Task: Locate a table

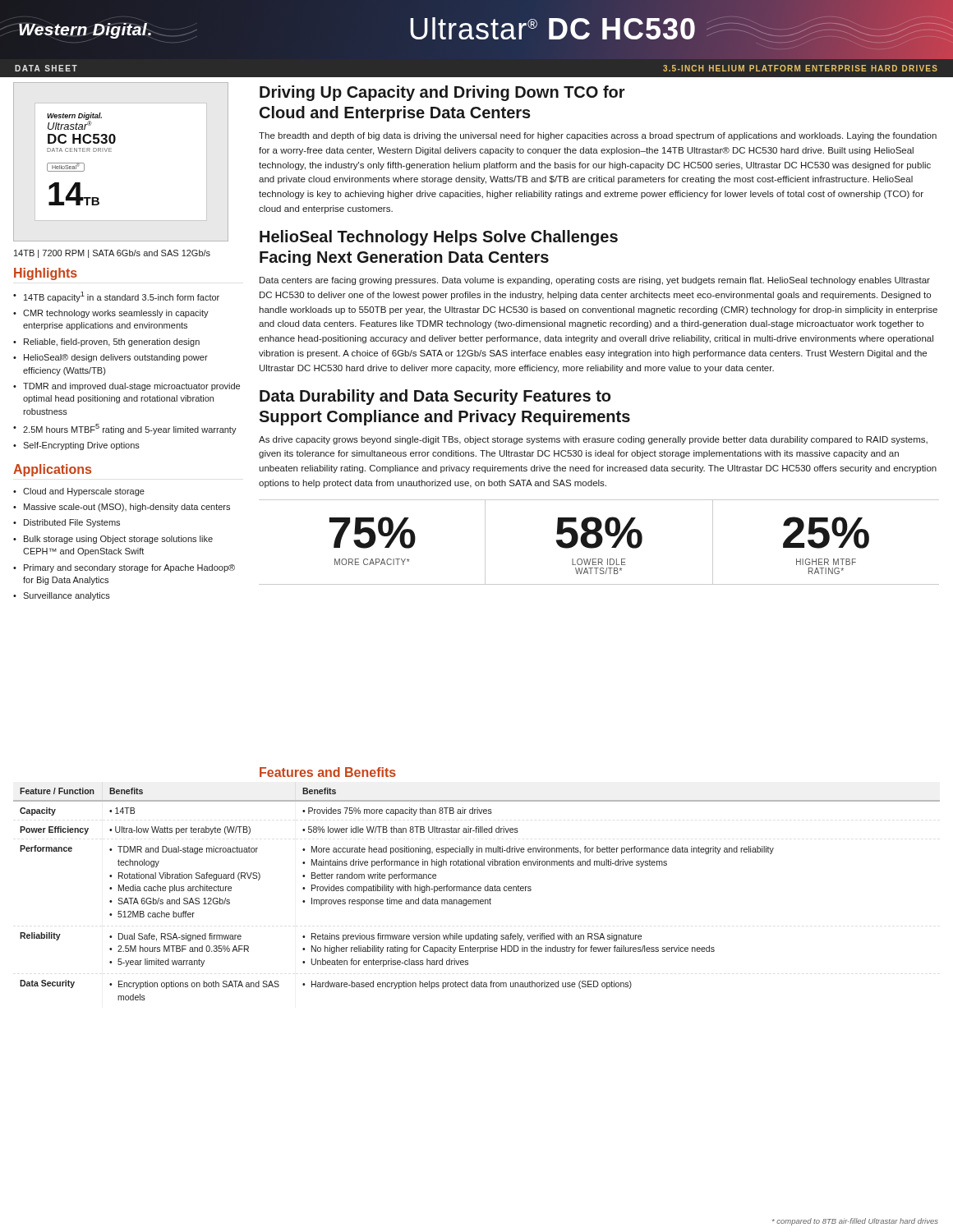Action: click(476, 895)
